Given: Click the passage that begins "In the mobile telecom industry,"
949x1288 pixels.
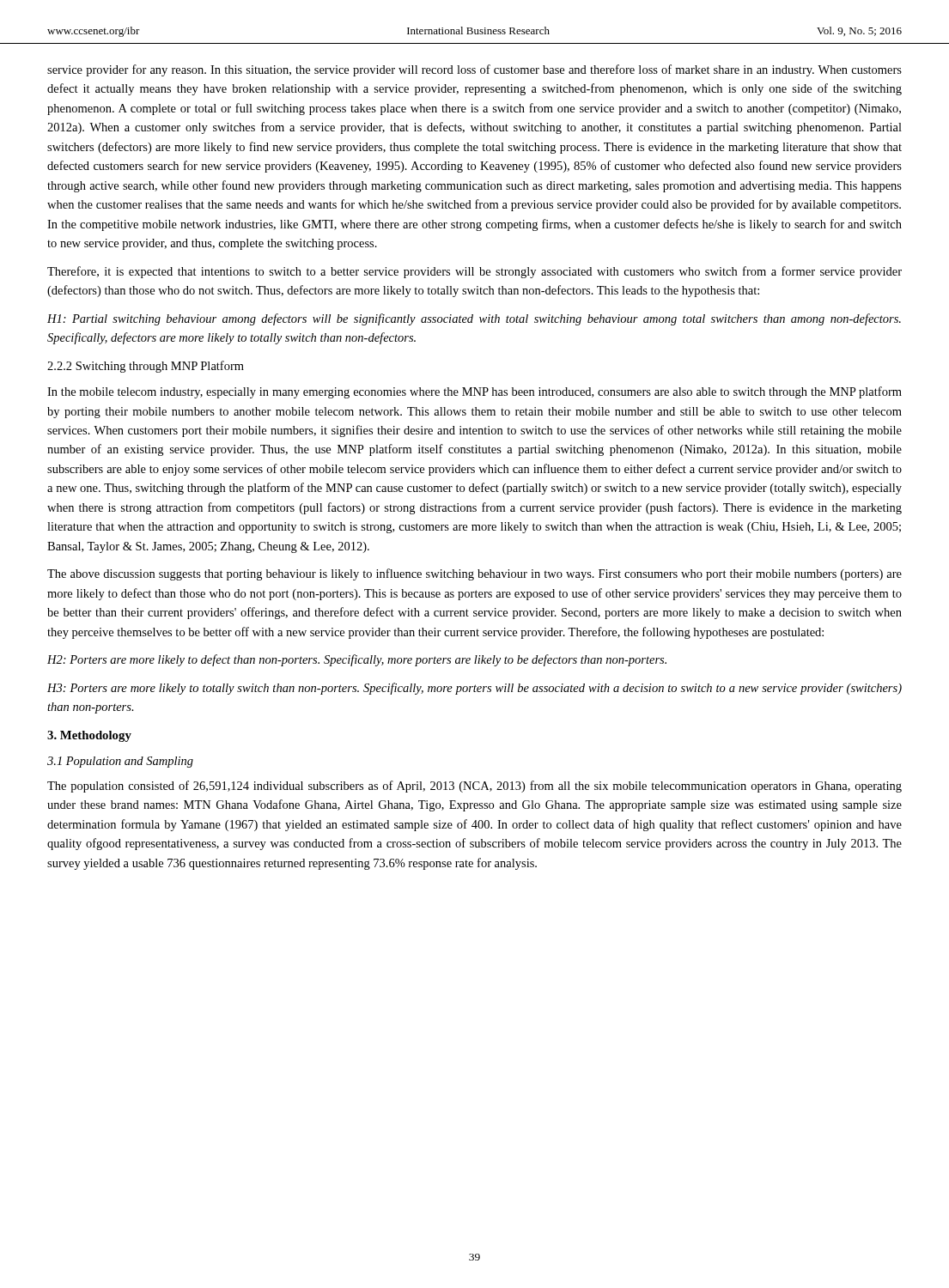Looking at the screenshot, I should [474, 469].
